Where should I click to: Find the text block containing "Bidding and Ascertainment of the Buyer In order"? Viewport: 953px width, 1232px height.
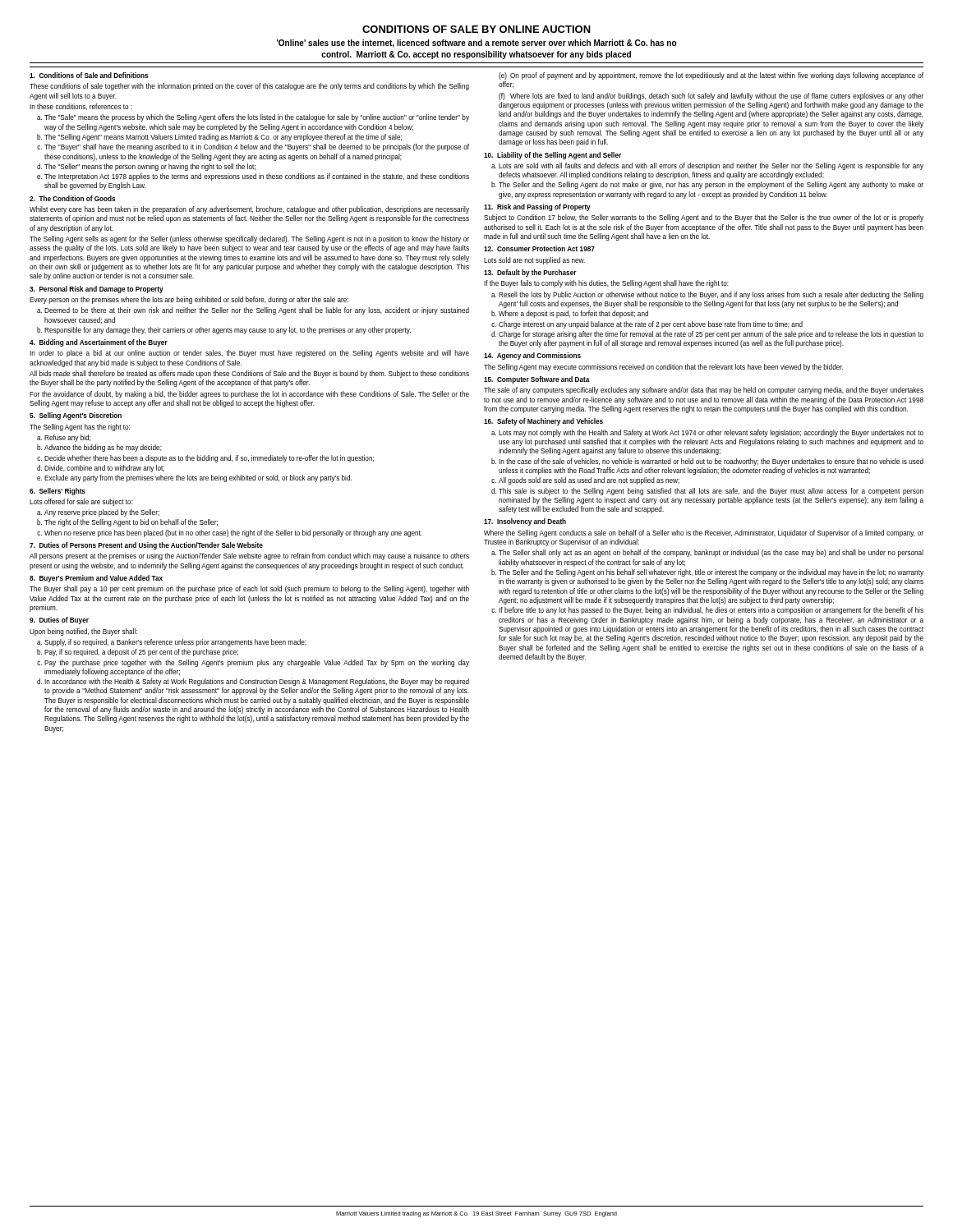point(249,373)
